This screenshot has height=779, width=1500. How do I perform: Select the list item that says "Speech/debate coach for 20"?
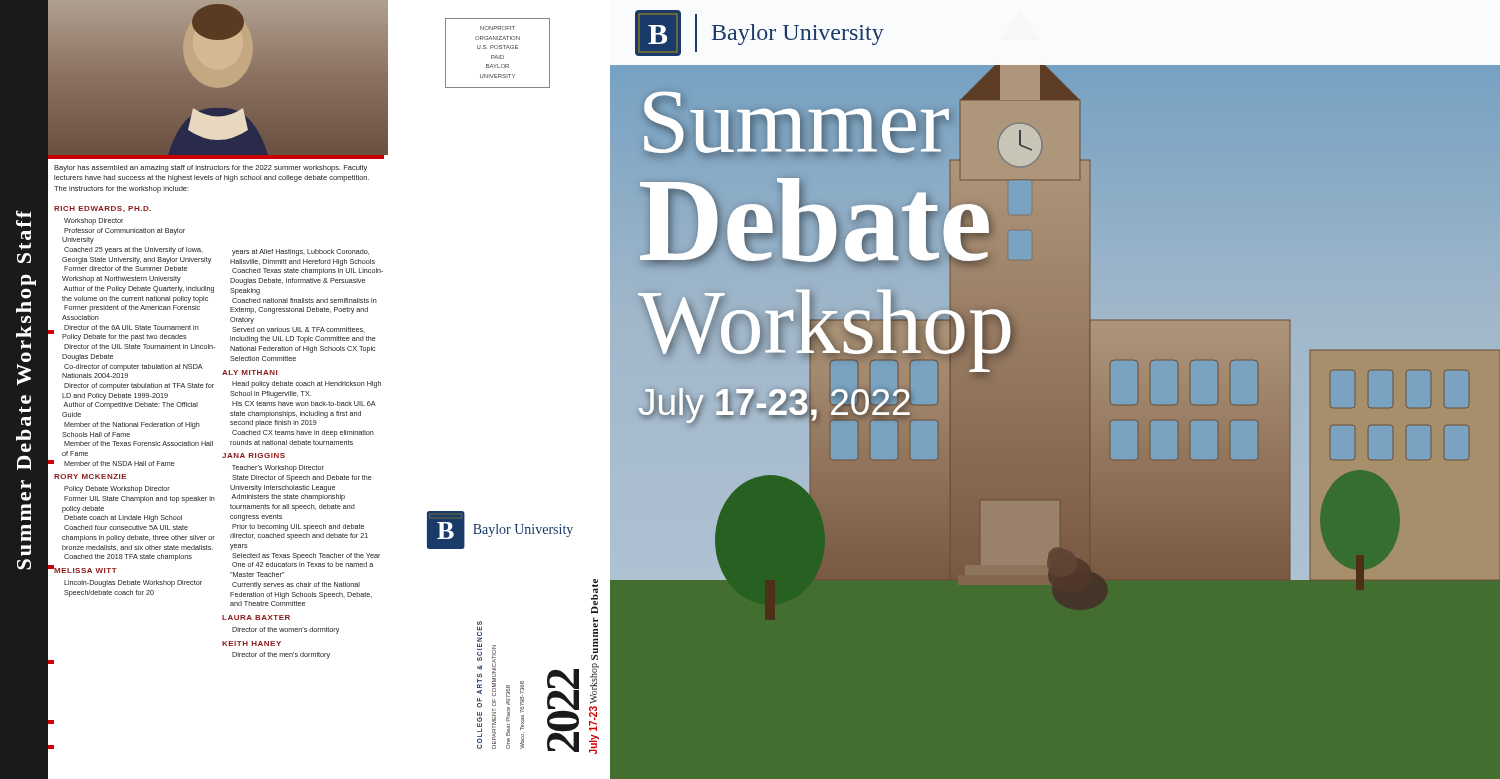click(x=108, y=592)
